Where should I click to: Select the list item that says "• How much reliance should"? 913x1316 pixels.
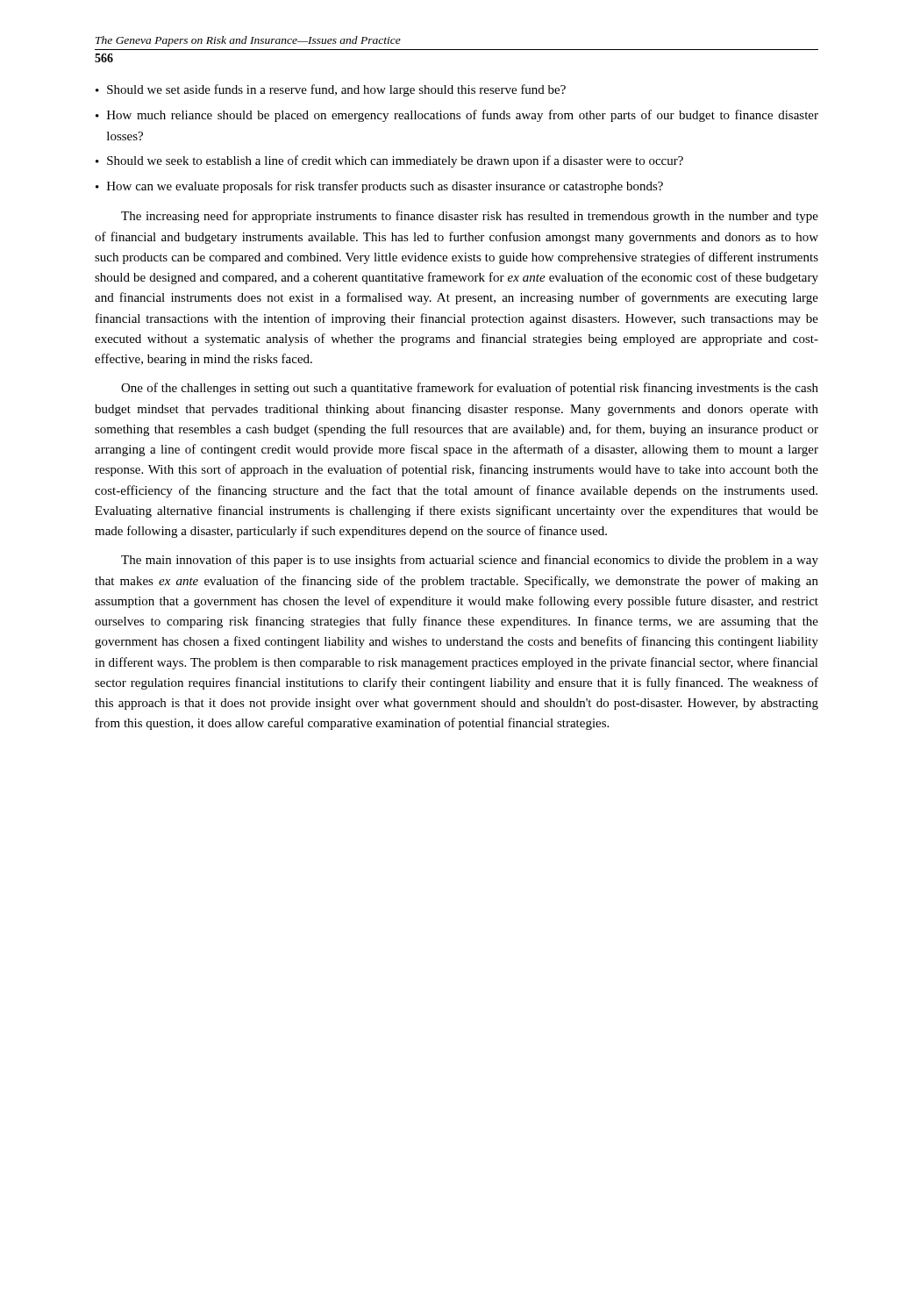[x=456, y=126]
